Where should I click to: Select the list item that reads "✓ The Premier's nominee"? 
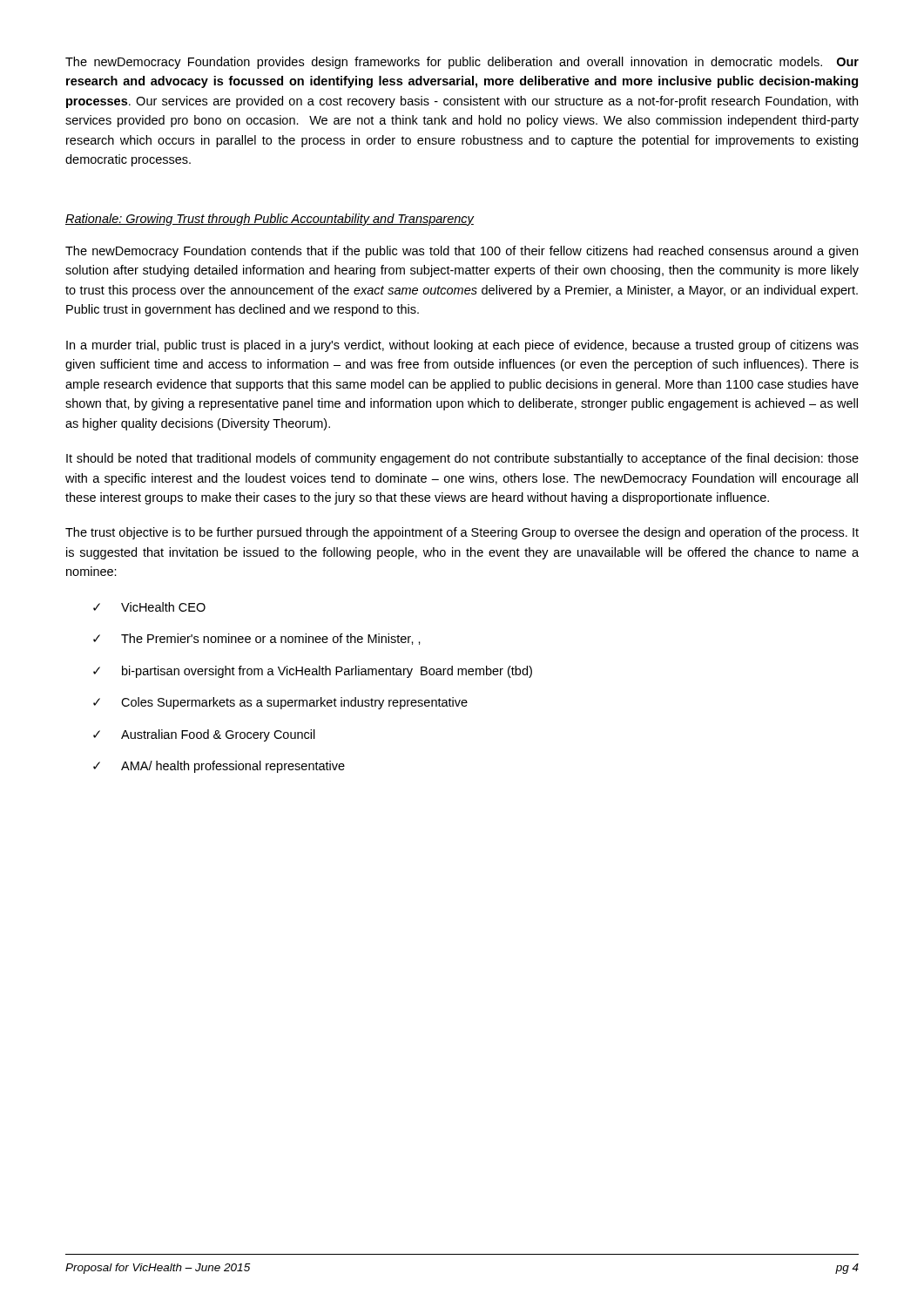256,639
